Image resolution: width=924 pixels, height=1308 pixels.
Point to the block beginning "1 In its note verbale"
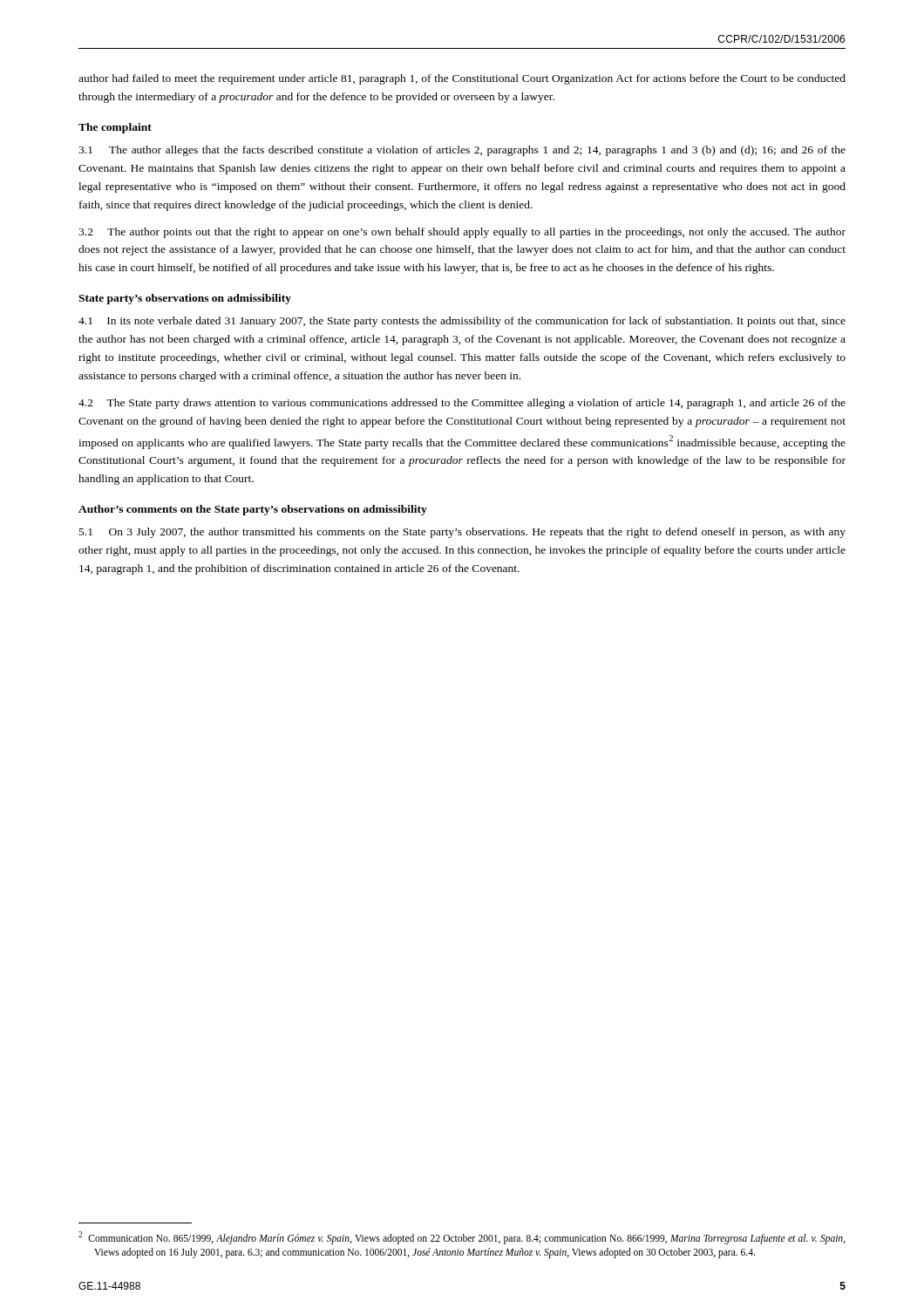462,348
